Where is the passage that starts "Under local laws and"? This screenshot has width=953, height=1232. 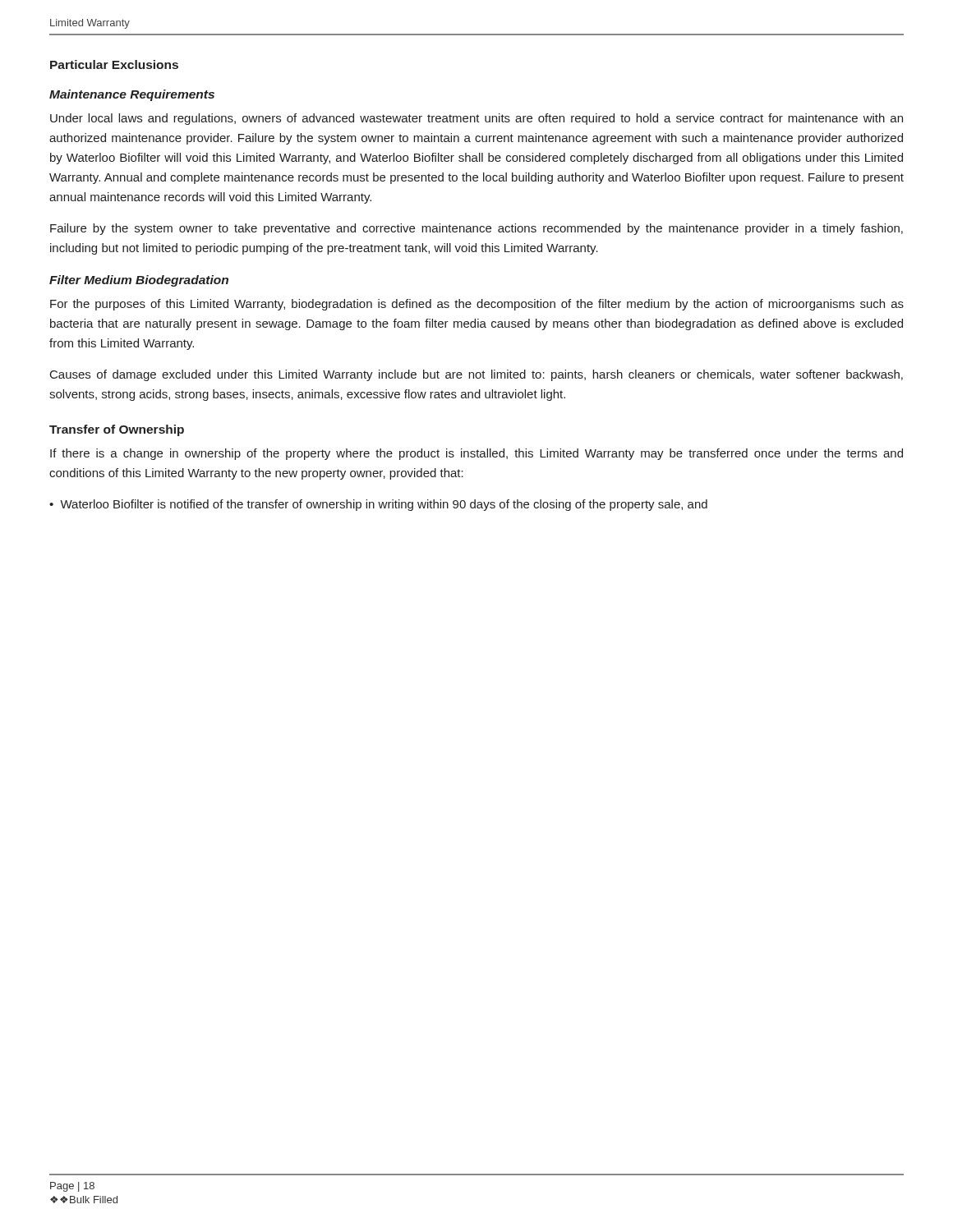click(476, 157)
